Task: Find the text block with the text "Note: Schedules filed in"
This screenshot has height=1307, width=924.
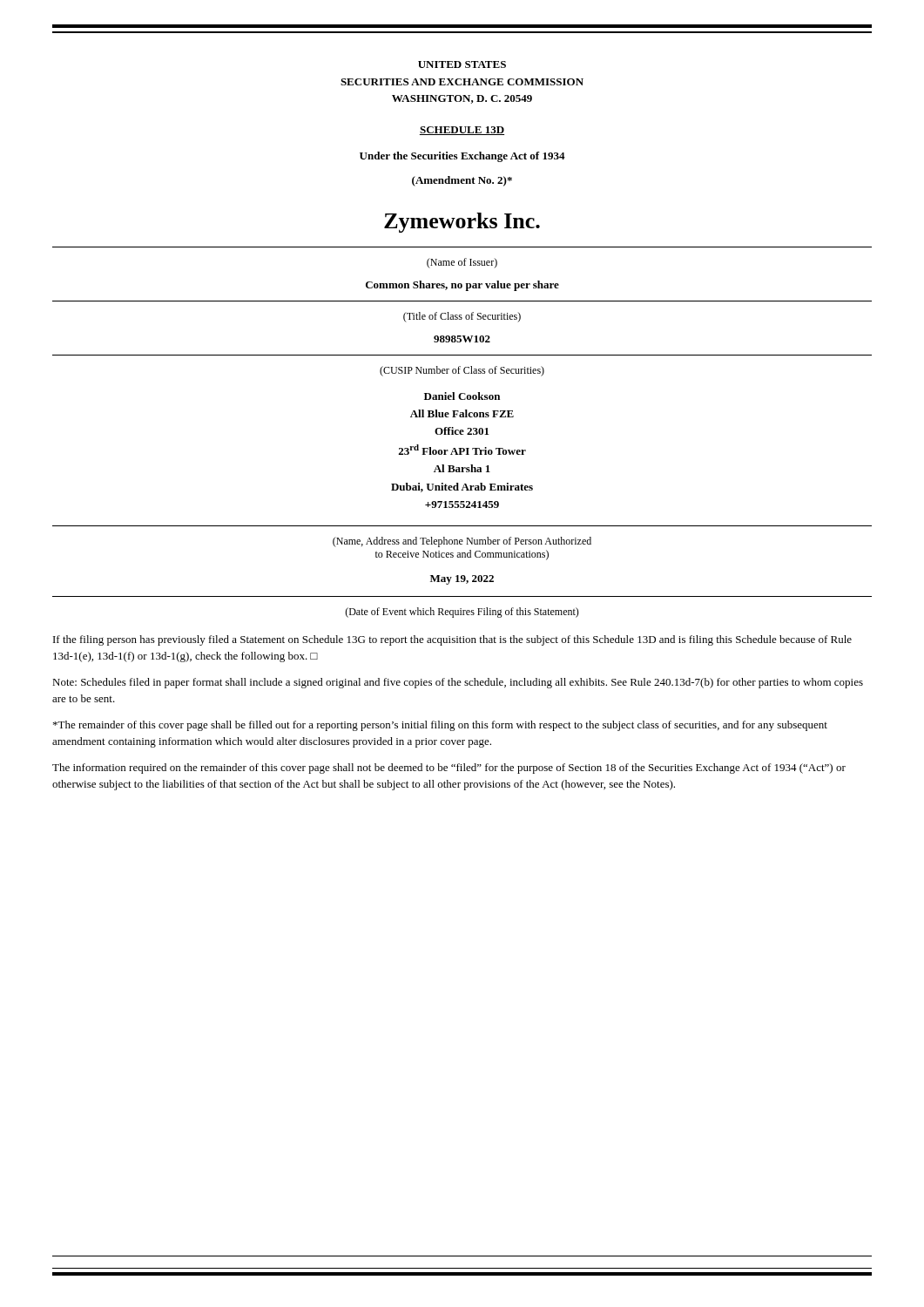Action: [458, 690]
